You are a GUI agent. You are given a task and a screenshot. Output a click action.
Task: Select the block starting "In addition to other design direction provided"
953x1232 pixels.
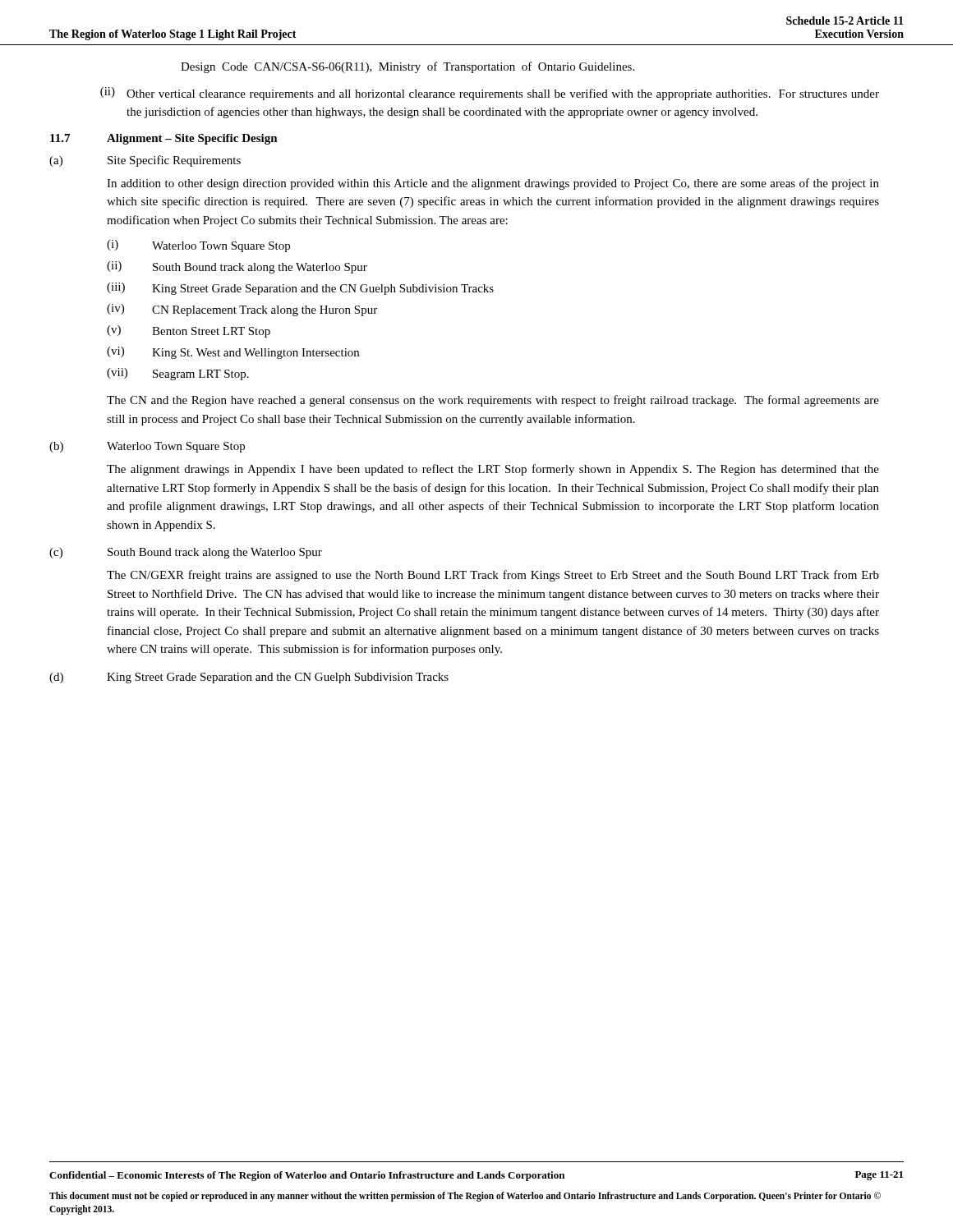pos(493,201)
